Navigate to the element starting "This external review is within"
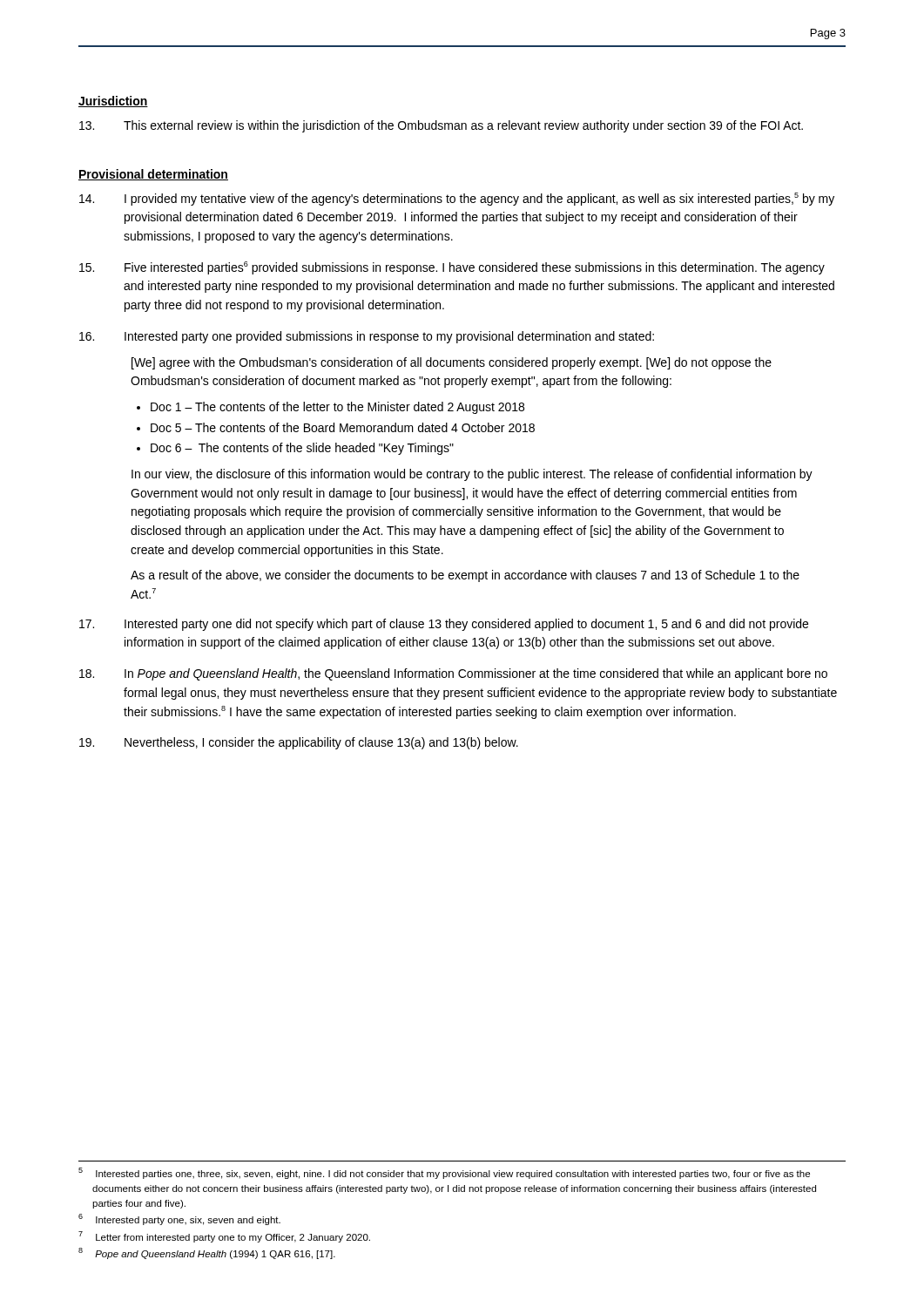Viewport: 924px width, 1307px height. pos(462,126)
